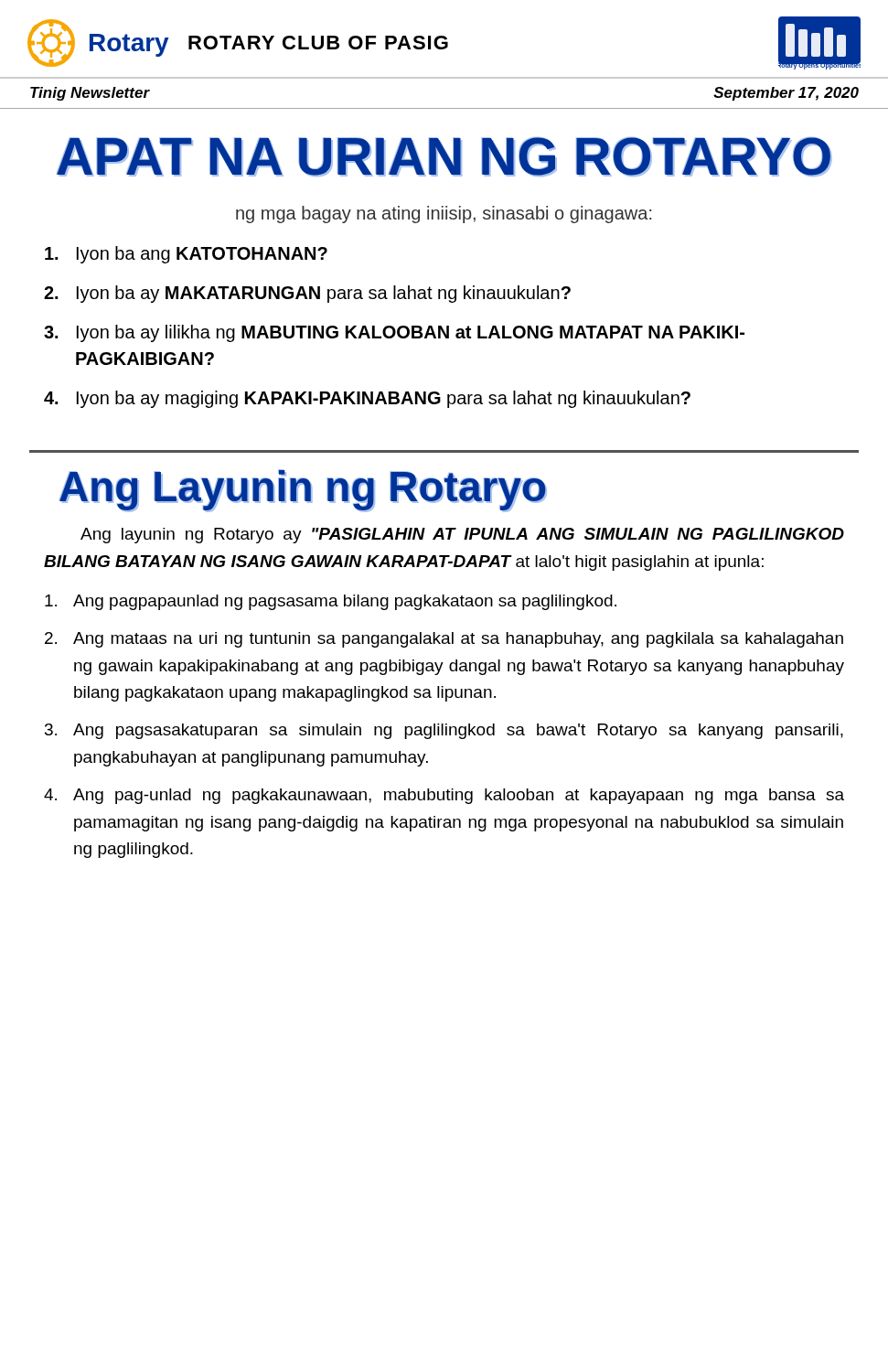The height and width of the screenshot is (1372, 888).
Task: Click on the element starting "3. Iyon ba"
Action: pos(444,346)
